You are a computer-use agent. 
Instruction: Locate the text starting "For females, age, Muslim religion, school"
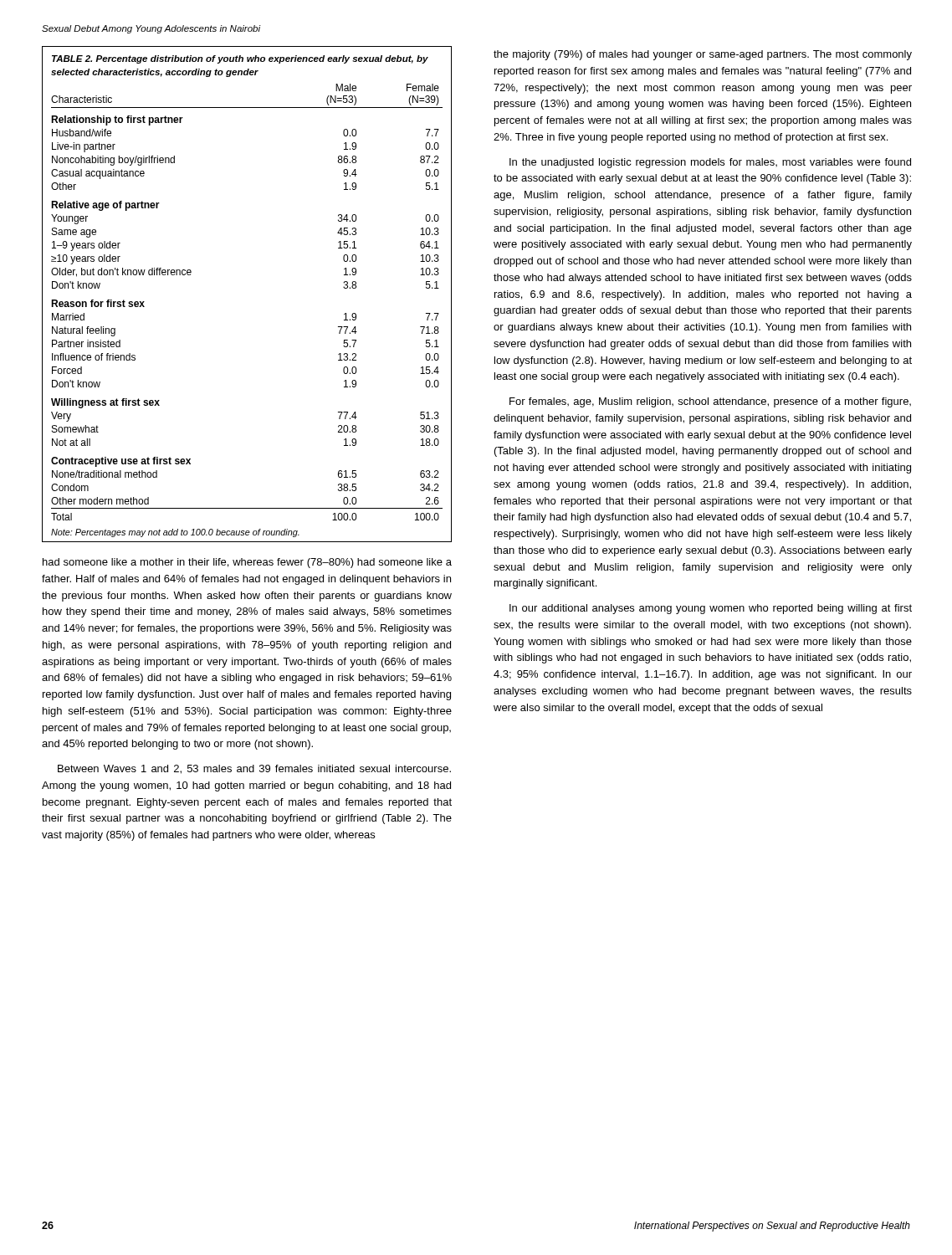point(703,492)
